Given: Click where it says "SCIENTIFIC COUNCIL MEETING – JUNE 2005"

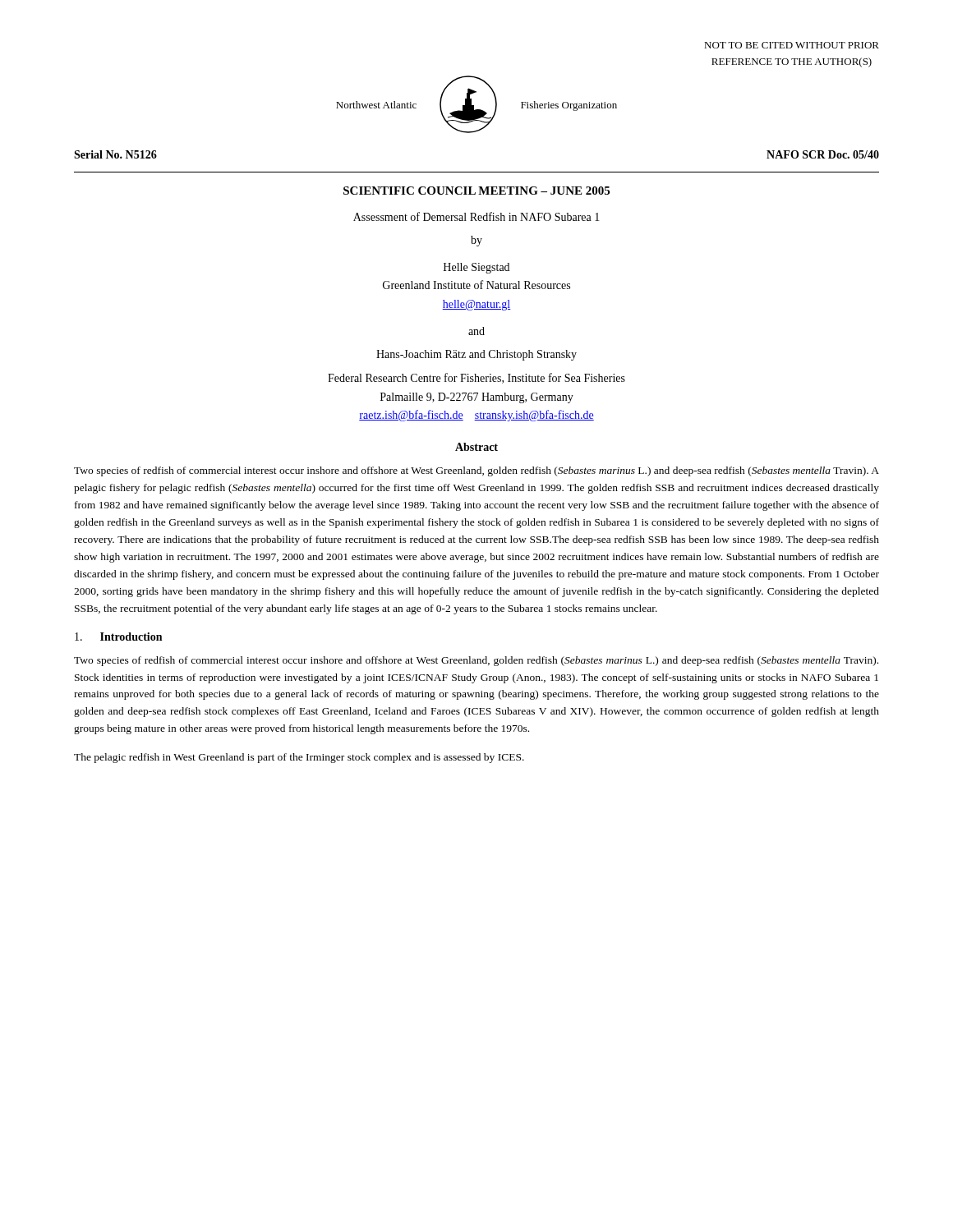Looking at the screenshot, I should pyautogui.click(x=476, y=191).
